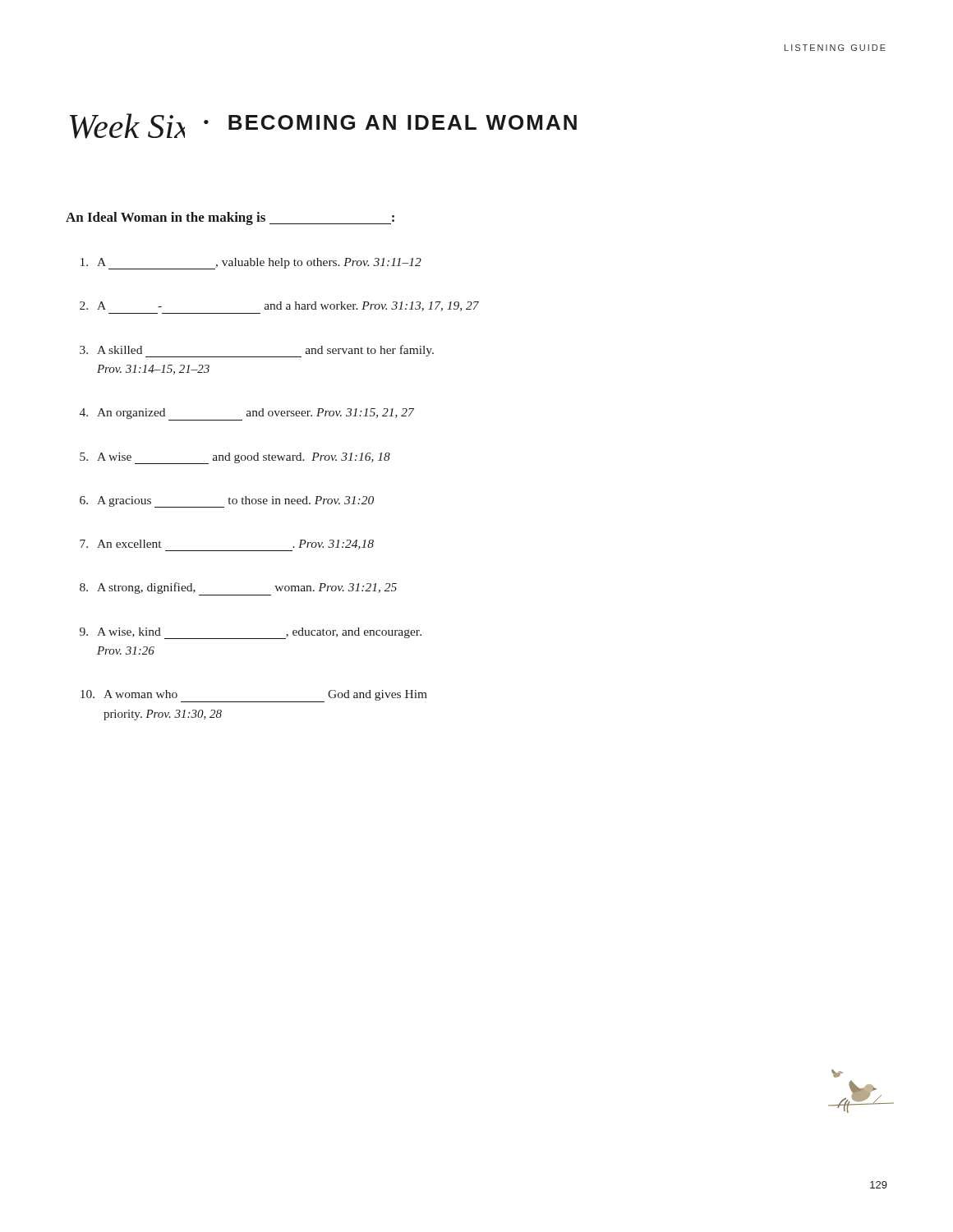Click on the element starting "2. A - and a hard worker. Prov."
This screenshot has height=1232, width=953.
click(x=476, y=305)
